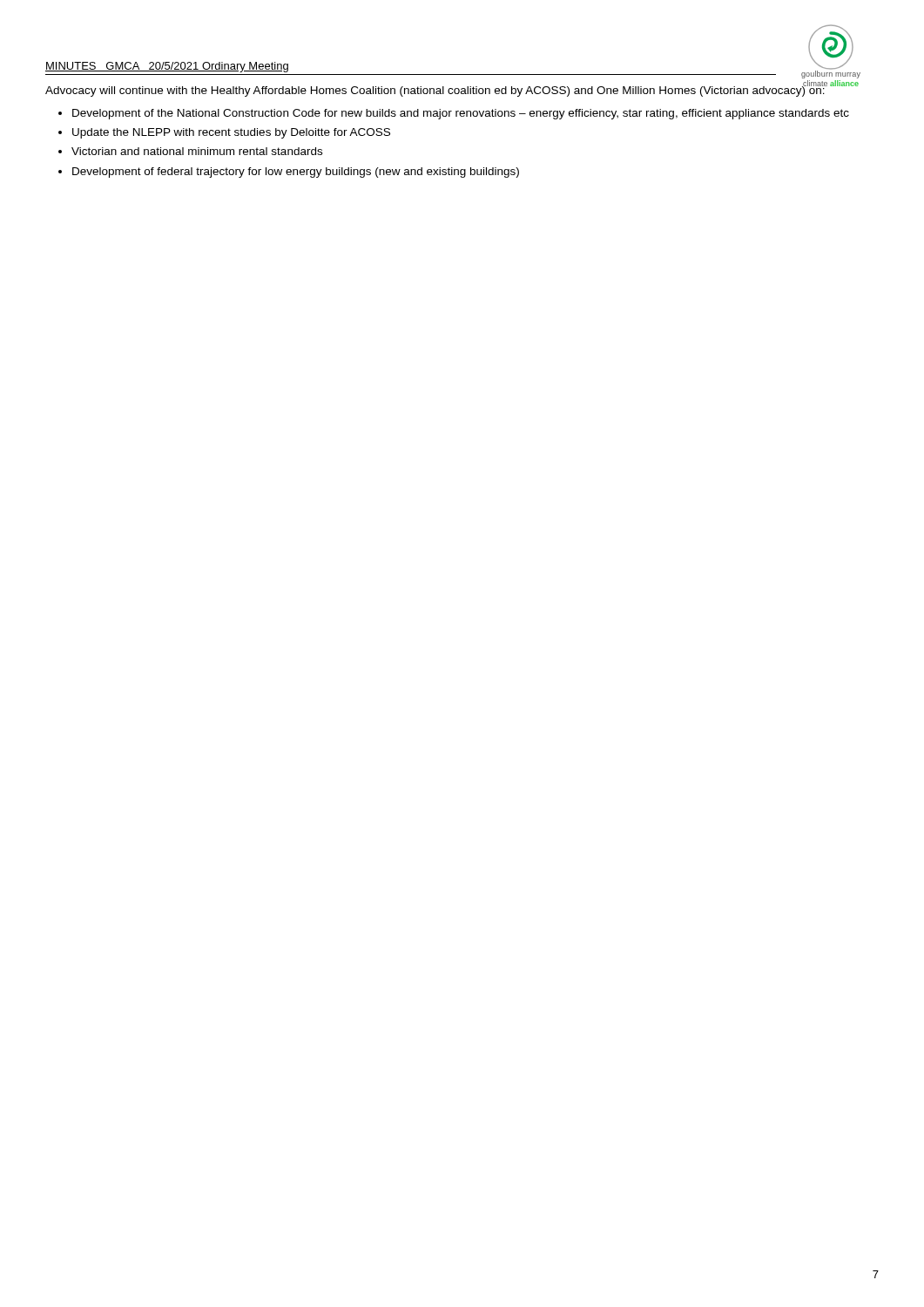This screenshot has height=1307, width=924.
Task: Navigate to the text starting "Development of the National Construction Code for"
Action: 460,113
